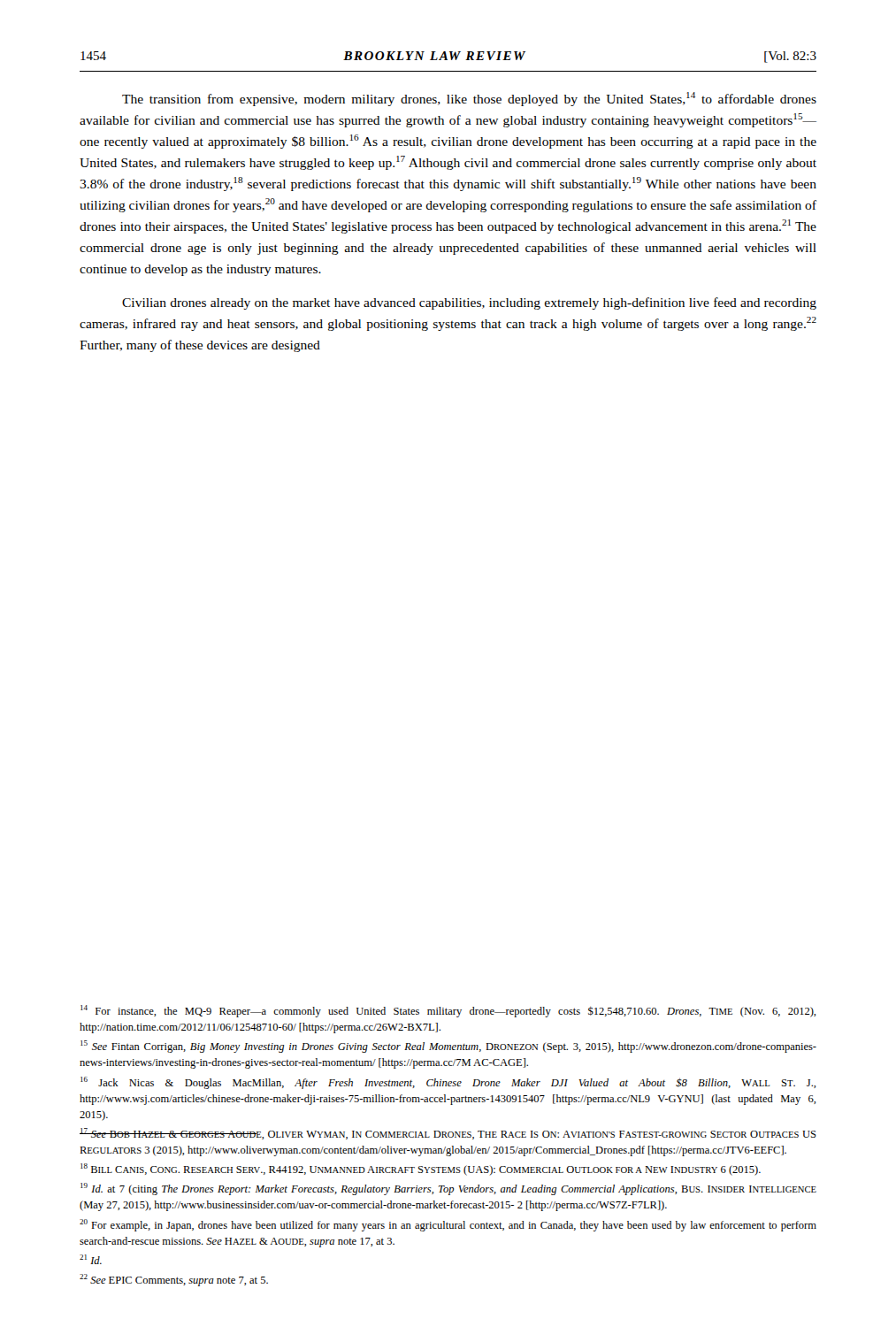The width and height of the screenshot is (896, 1327).
Task: Click on the text block starting "16 Jack Nicas & Douglas"
Action: pyautogui.click(x=448, y=1098)
